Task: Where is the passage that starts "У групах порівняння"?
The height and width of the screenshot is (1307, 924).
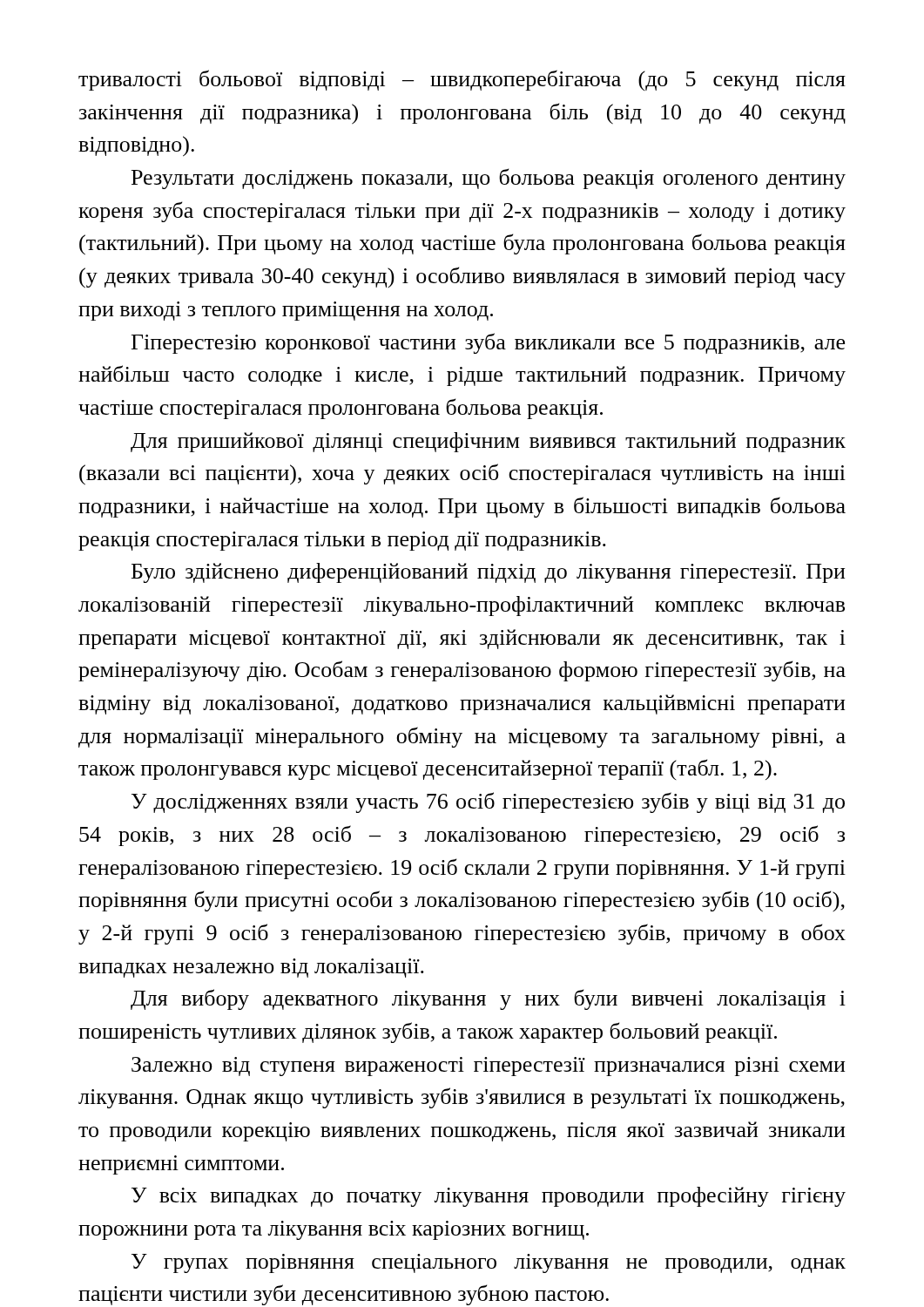Action: click(462, 1277)
